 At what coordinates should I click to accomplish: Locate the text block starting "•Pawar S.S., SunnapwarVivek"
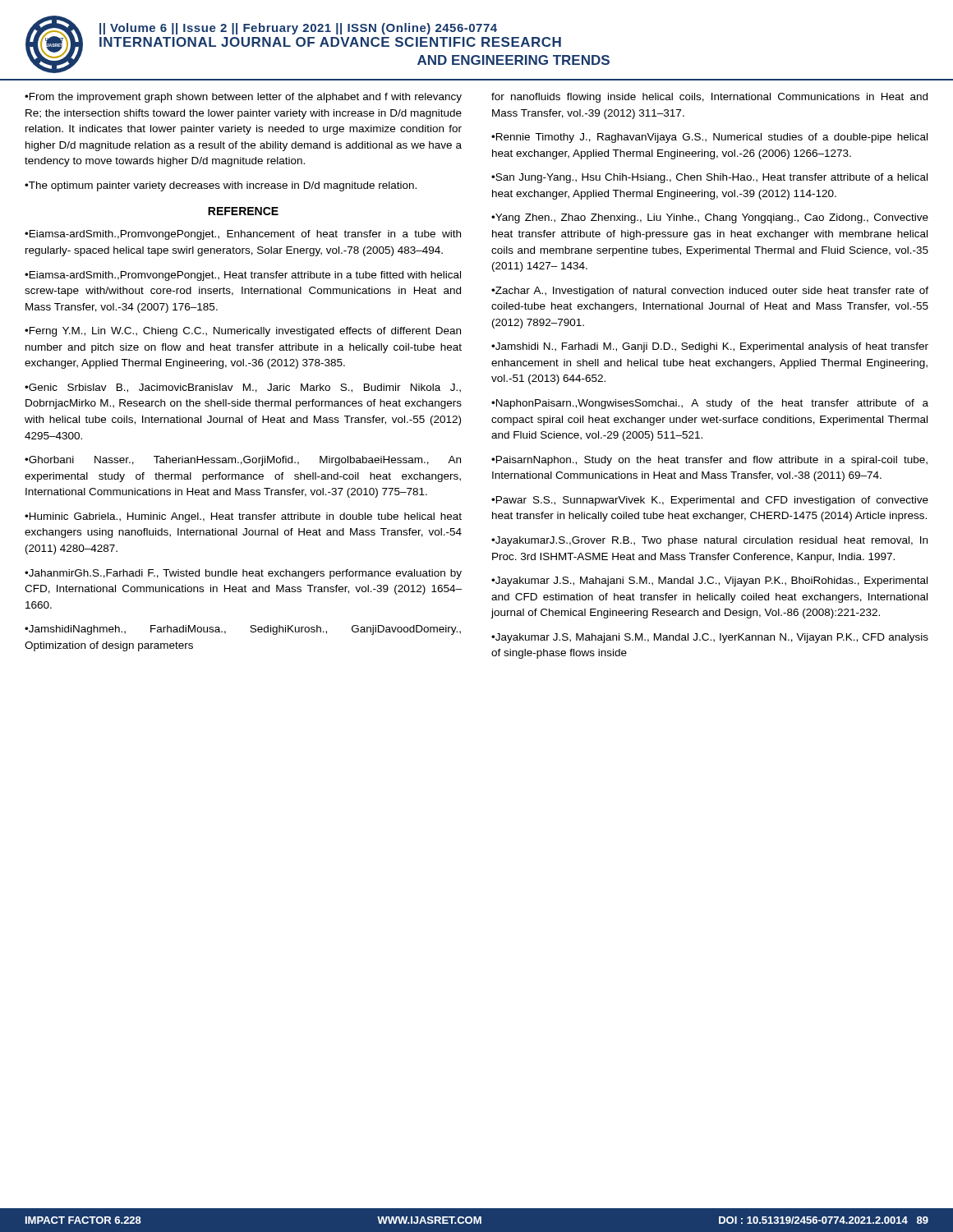[x=710, y=508]
